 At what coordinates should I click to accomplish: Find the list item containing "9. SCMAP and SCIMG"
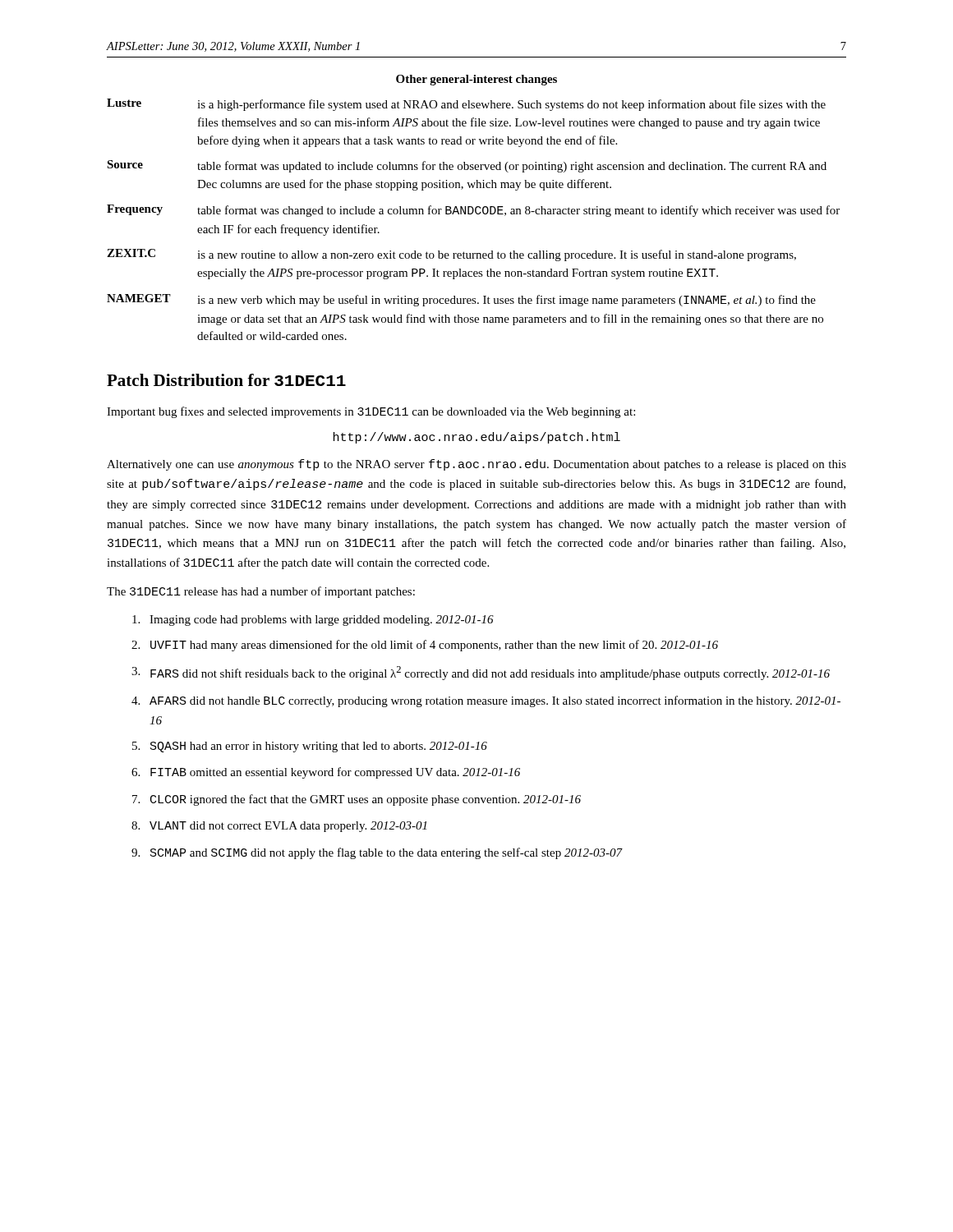pos(489,853)
